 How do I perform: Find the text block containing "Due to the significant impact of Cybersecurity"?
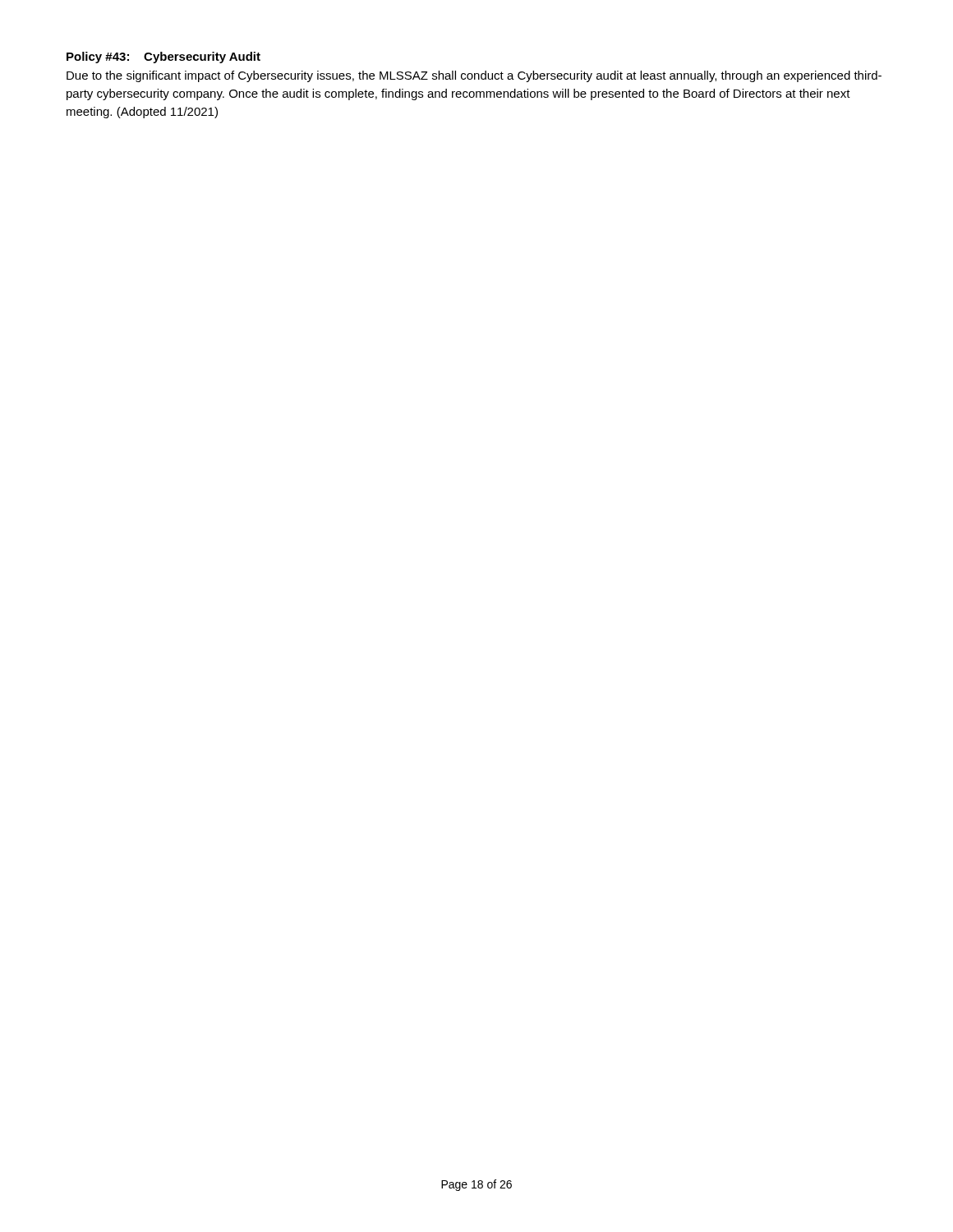[x=474, y=93]
